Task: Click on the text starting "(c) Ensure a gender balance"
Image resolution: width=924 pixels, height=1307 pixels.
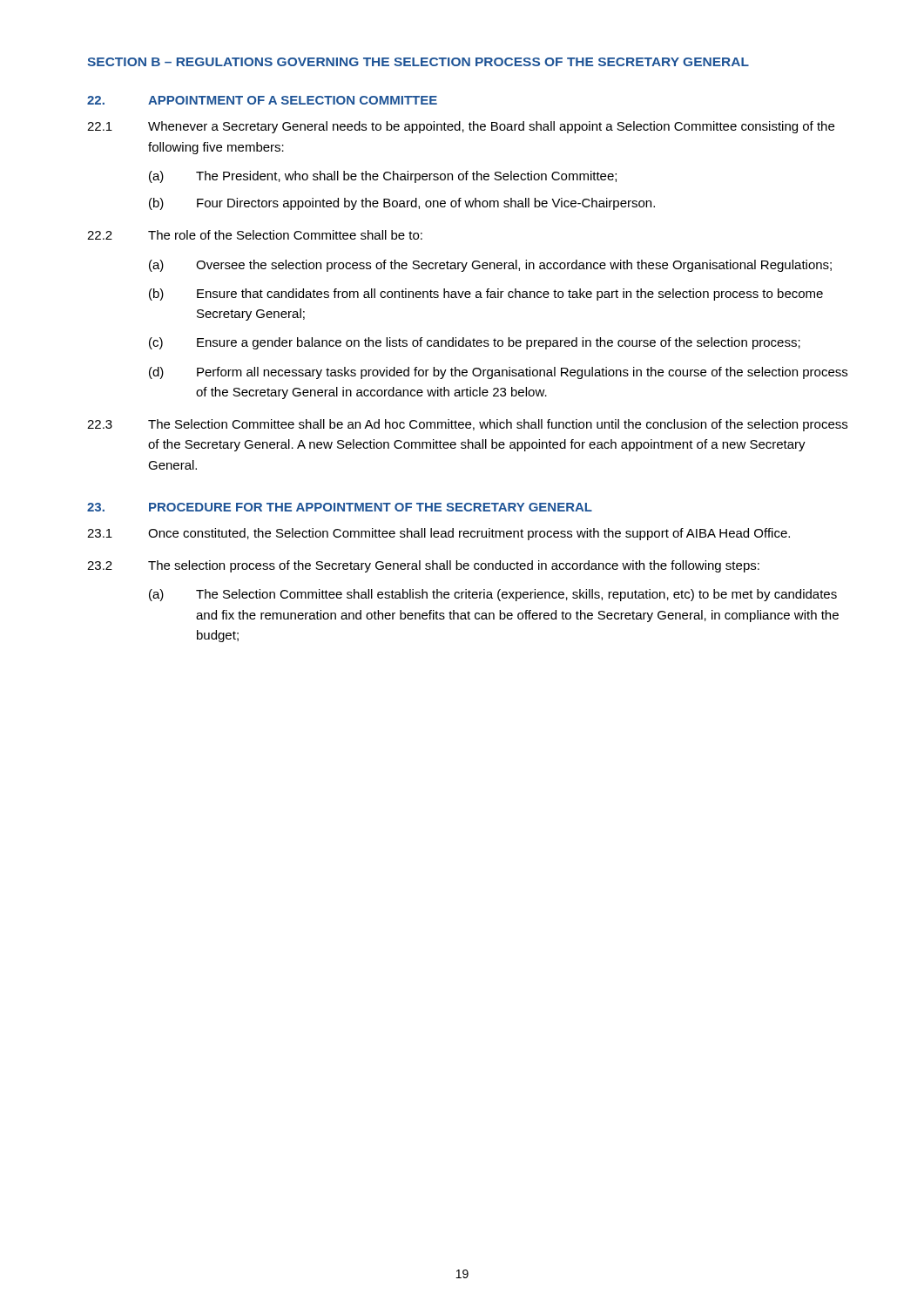Action: tap(499, 342)
